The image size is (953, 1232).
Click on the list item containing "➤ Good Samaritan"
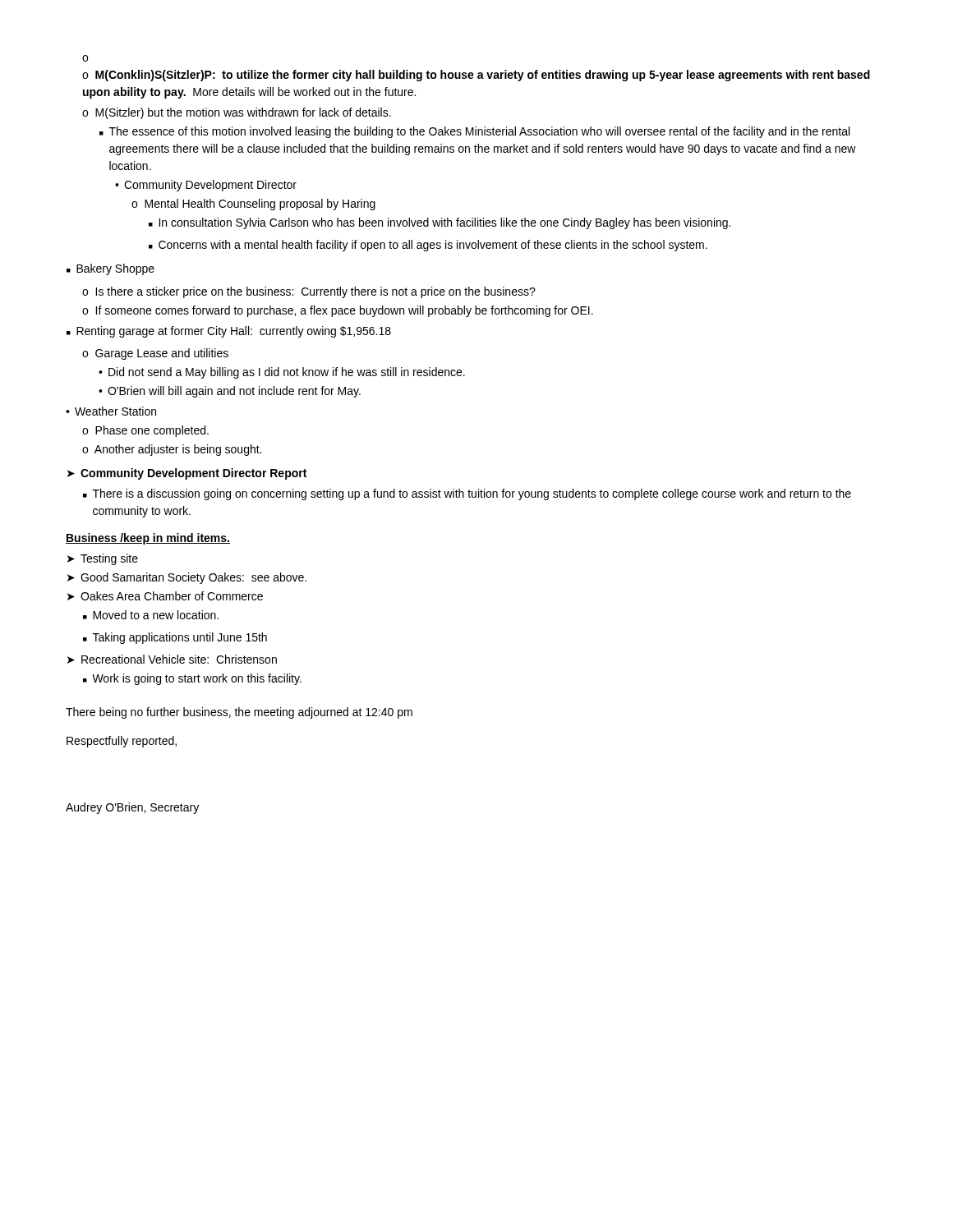click(x=187, y=578)
